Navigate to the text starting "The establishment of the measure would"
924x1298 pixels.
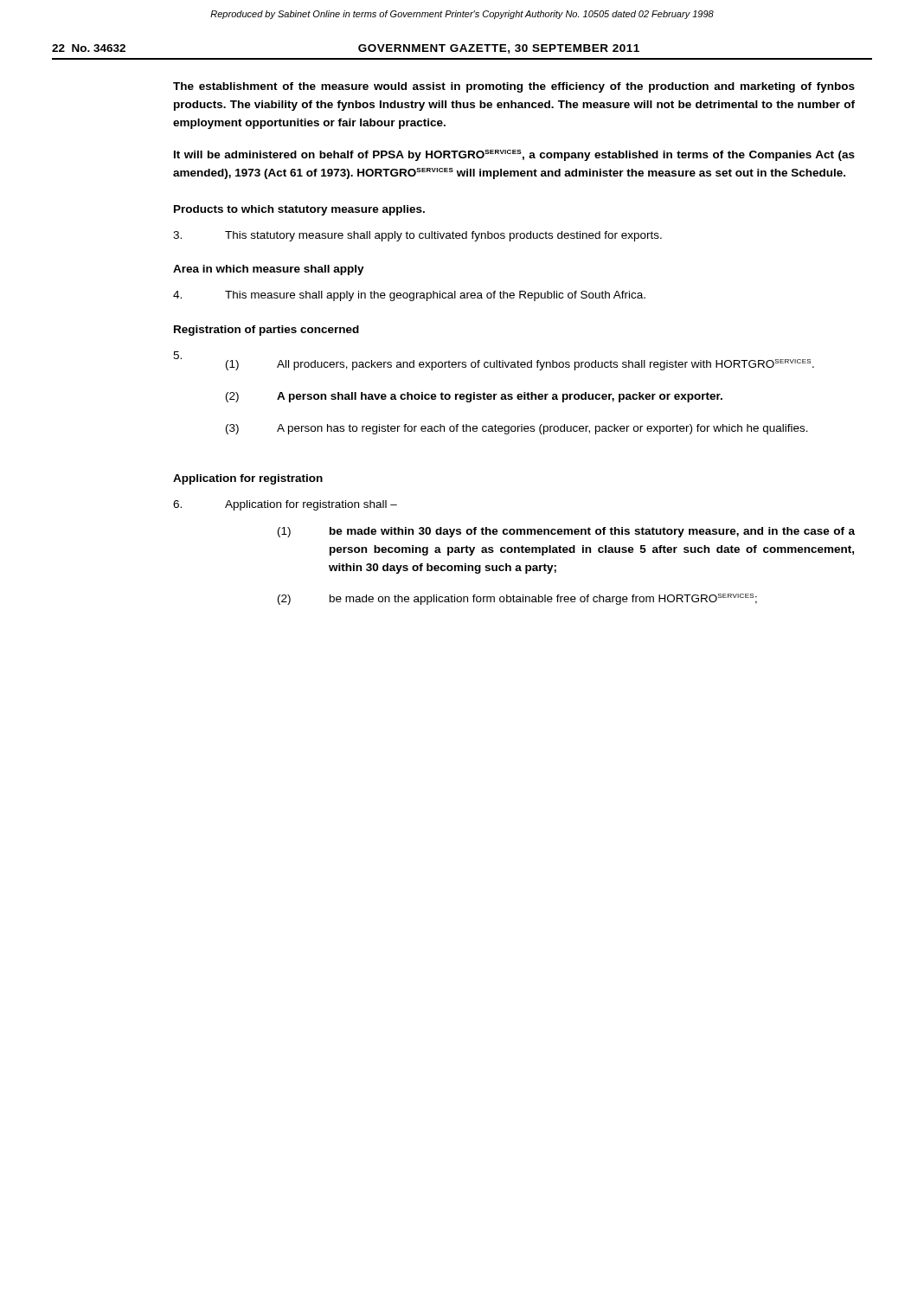pos(514,104)
